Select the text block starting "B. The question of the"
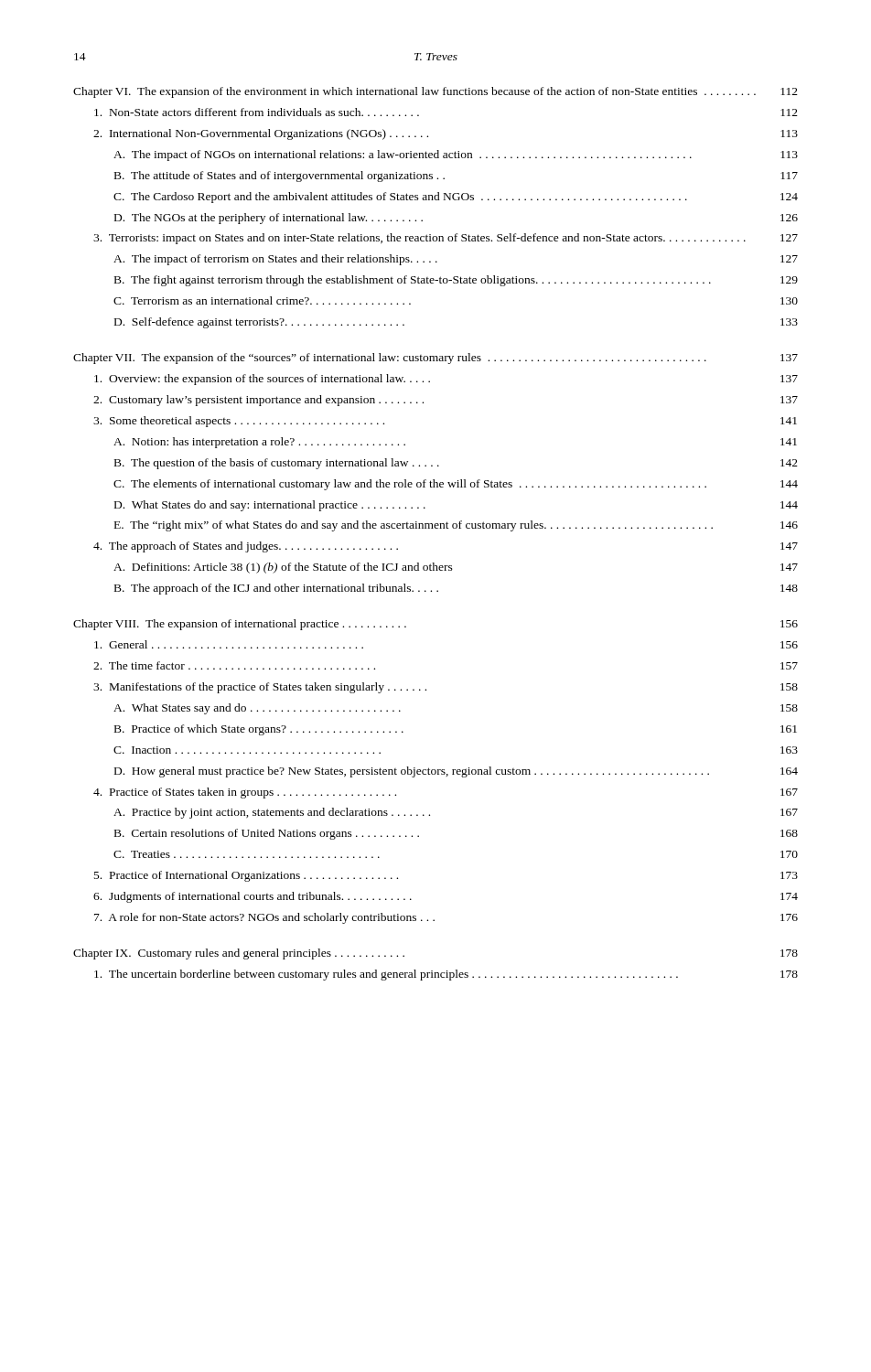This screenshot has height=1372, width=871. tap(436, 463)
